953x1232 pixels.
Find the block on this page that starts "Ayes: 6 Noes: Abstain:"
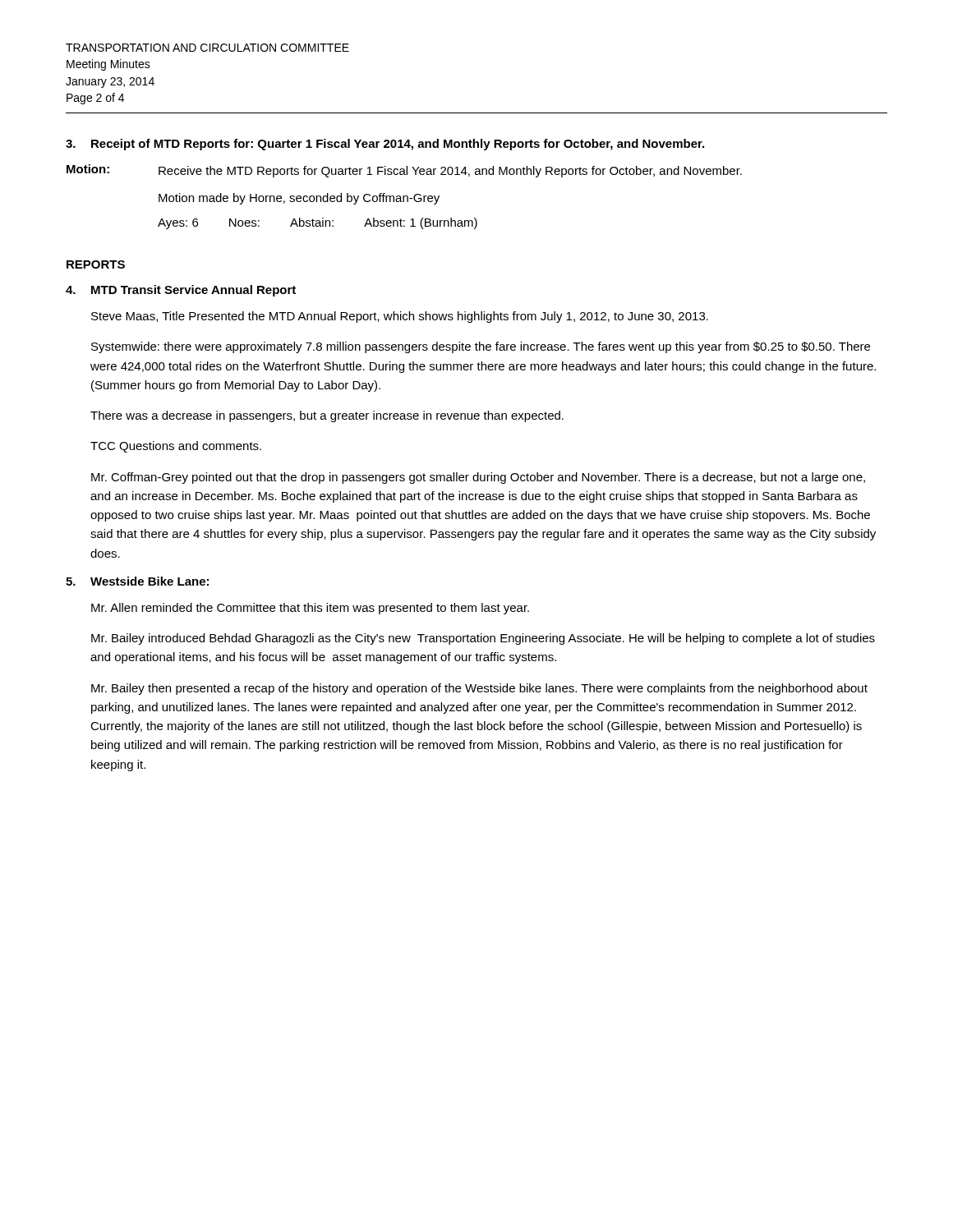318,222
